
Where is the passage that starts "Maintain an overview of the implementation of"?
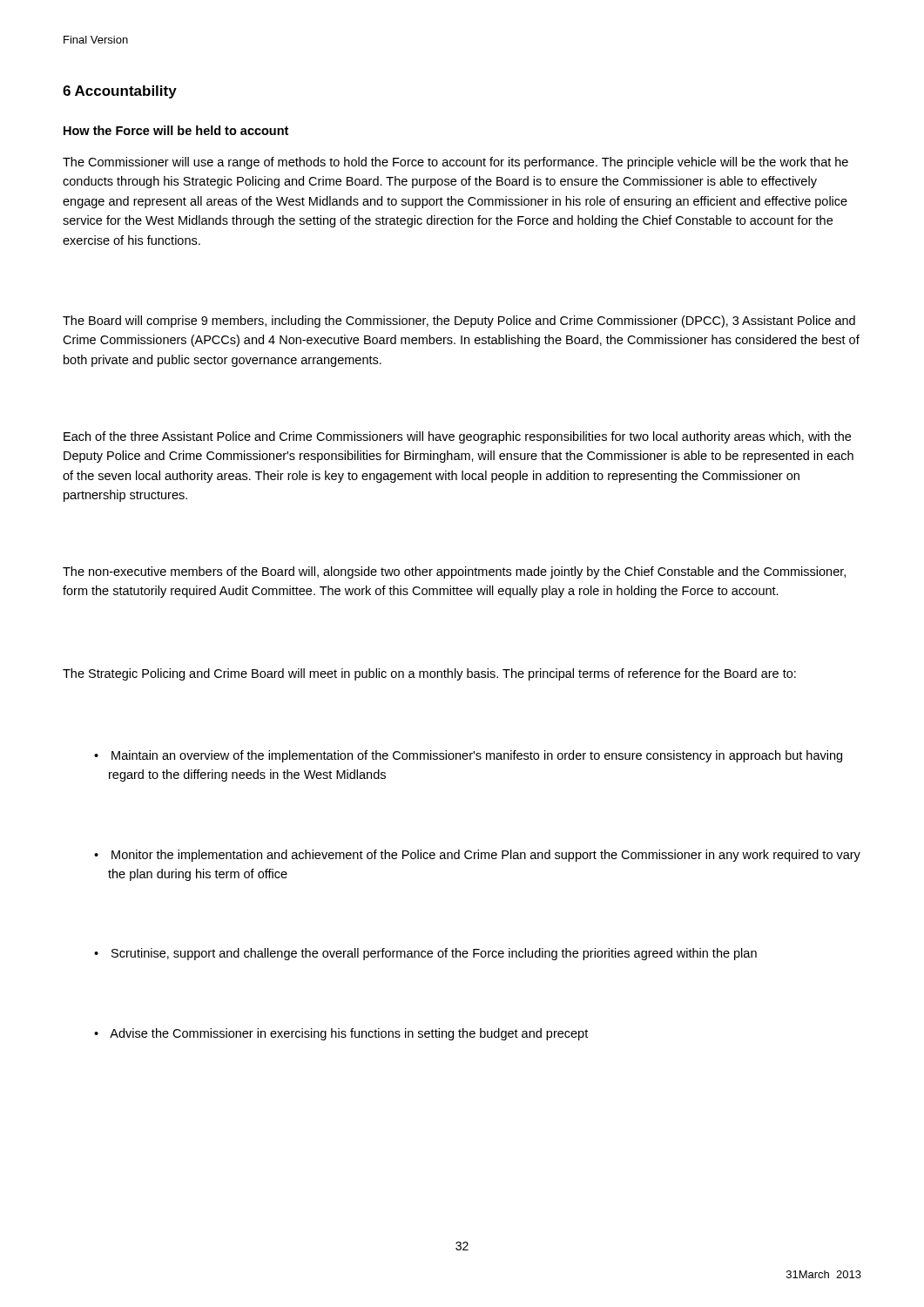pyautogui.click(x=475, y=765)
